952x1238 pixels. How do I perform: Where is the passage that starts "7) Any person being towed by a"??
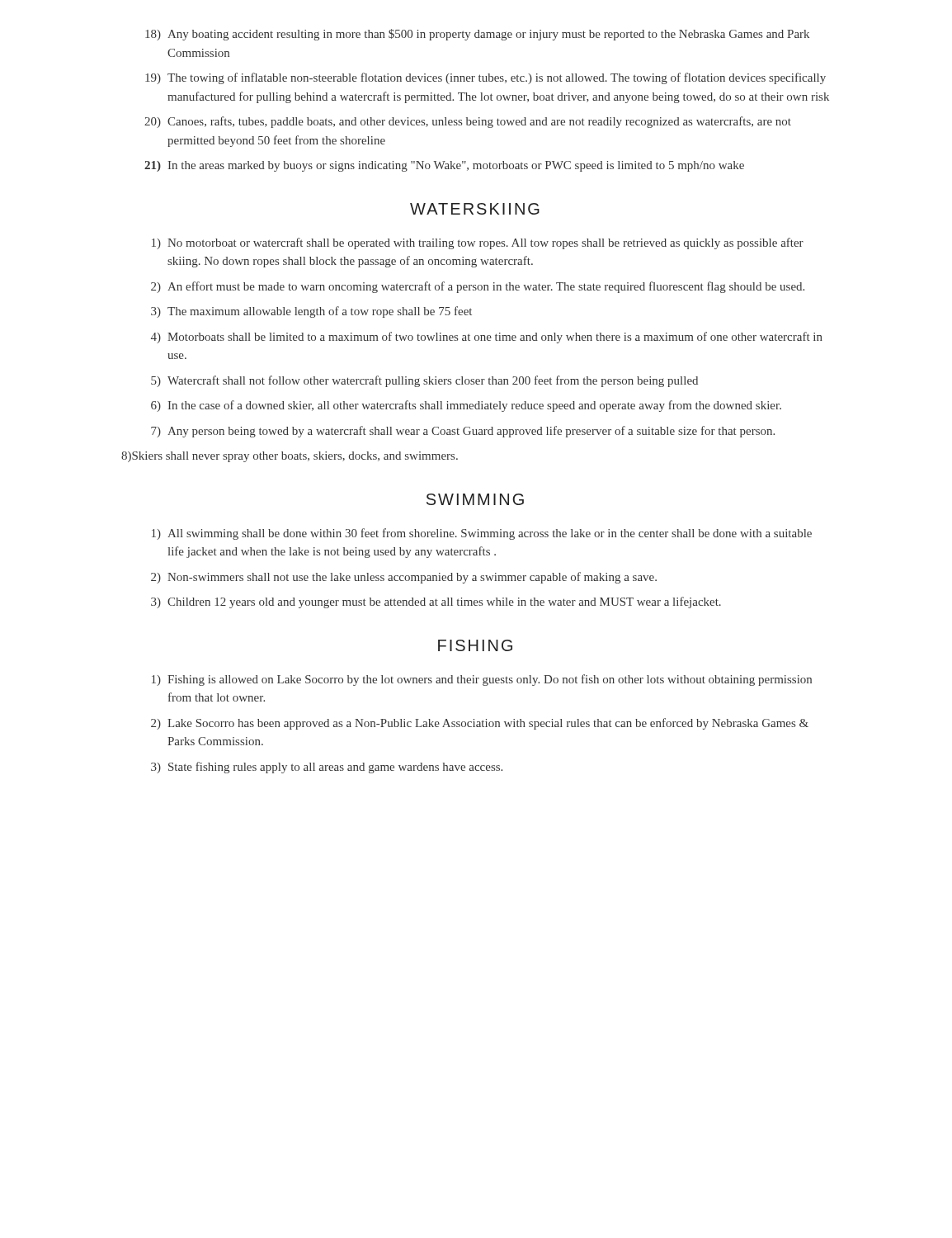click(x=476, y=431)
